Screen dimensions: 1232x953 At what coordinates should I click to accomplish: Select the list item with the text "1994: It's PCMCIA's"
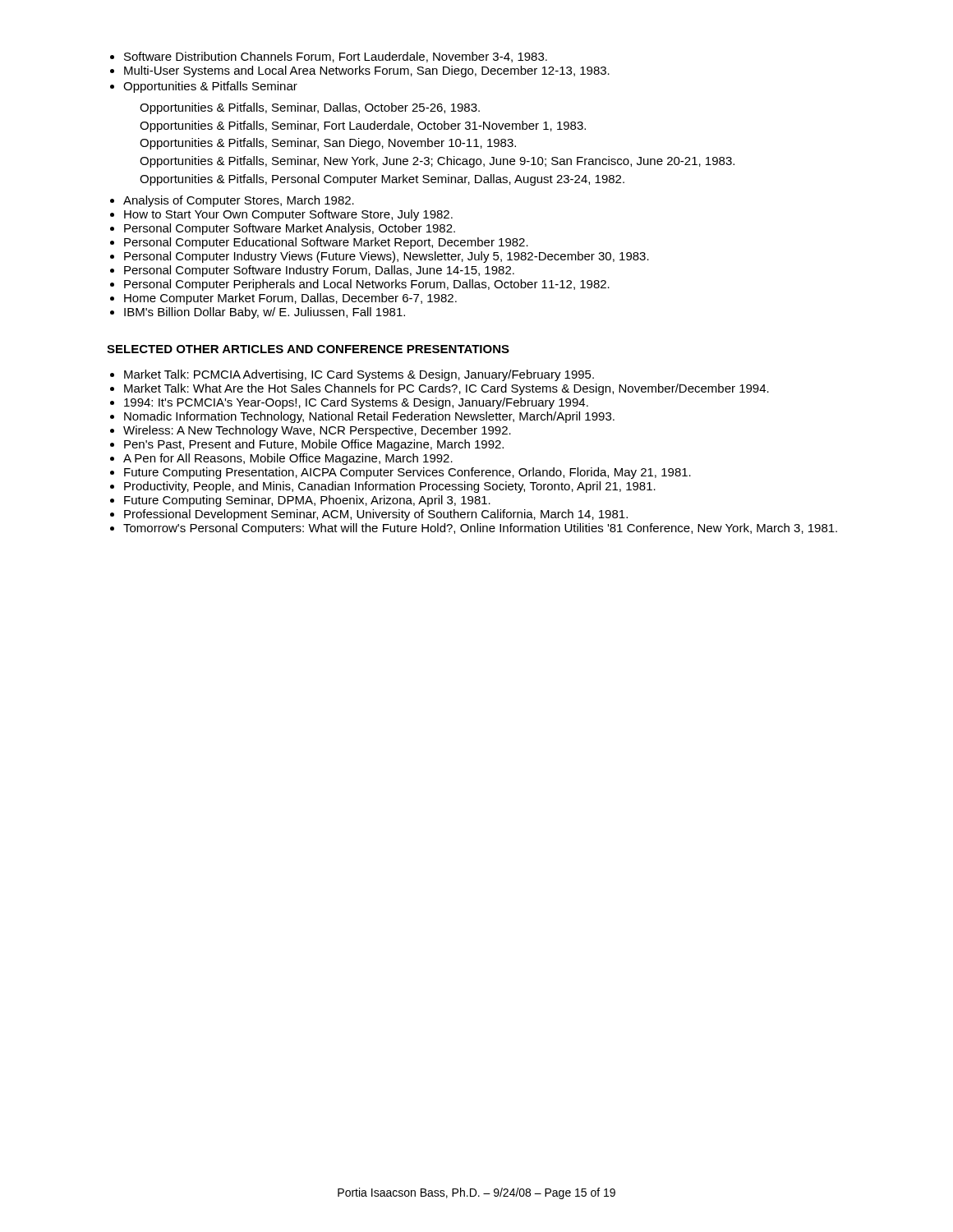[x=485, y=402]
